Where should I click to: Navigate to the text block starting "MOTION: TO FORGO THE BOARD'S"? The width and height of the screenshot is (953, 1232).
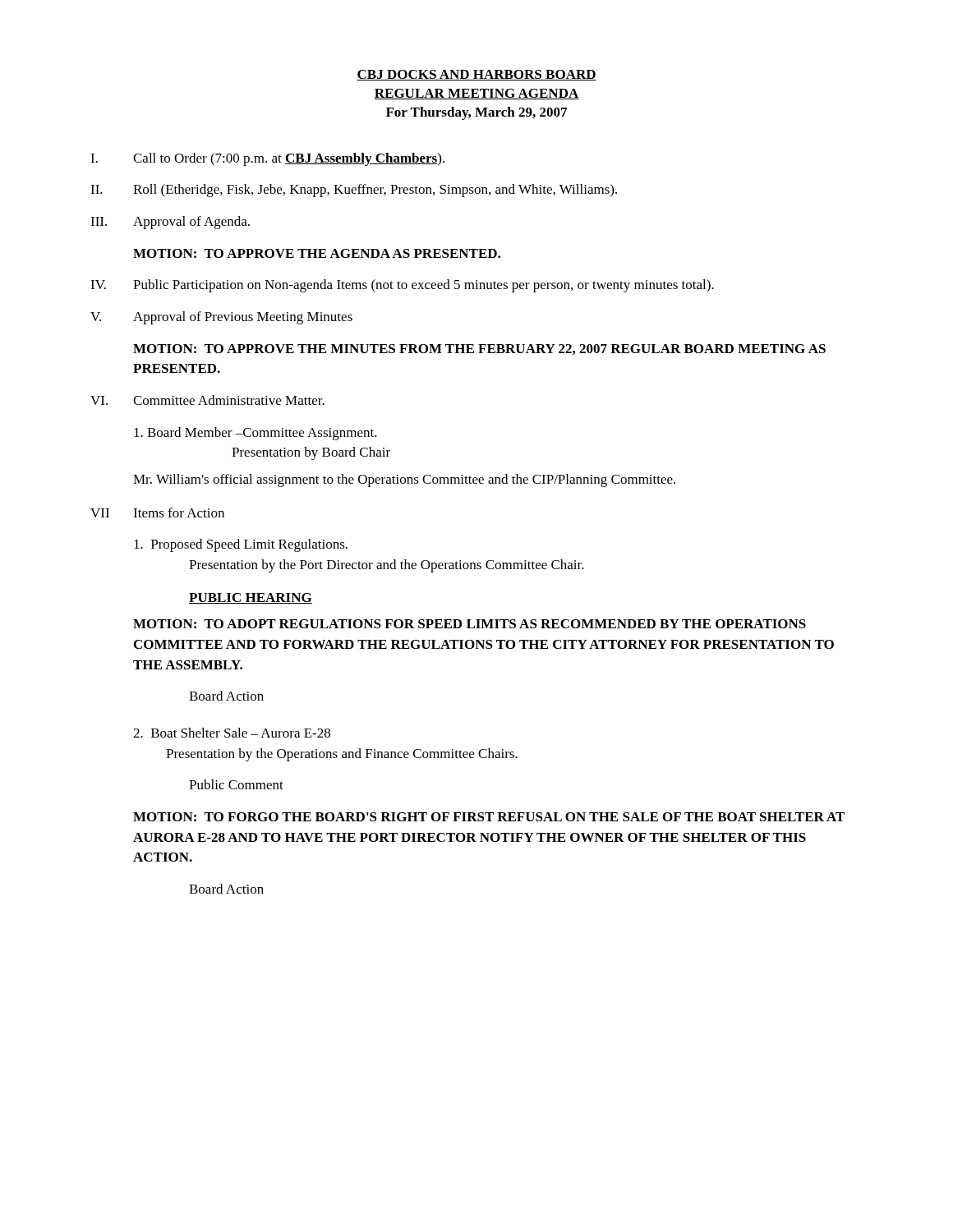coord(489,837)
